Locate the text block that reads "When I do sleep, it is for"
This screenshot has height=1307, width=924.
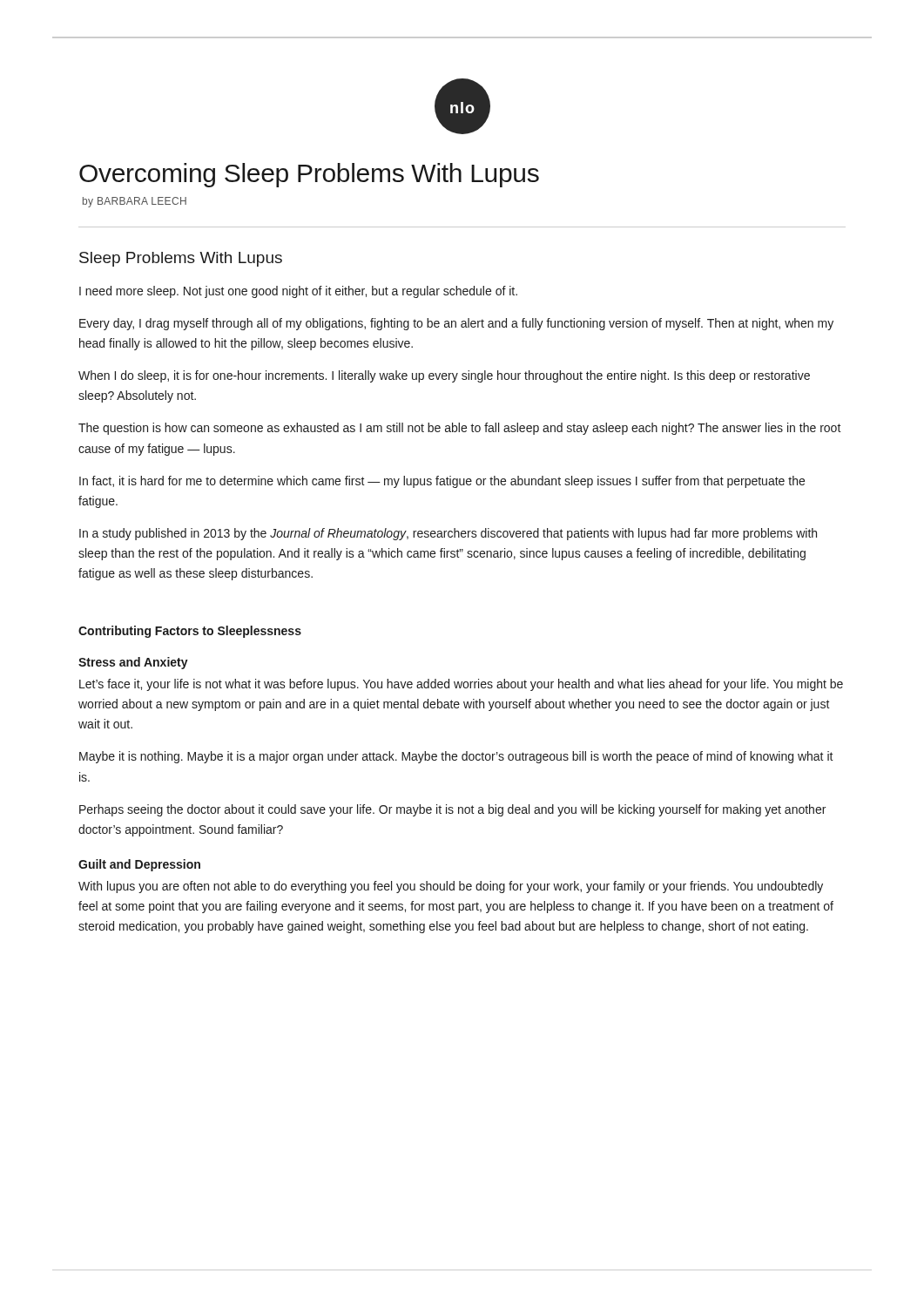click(462, 386)
